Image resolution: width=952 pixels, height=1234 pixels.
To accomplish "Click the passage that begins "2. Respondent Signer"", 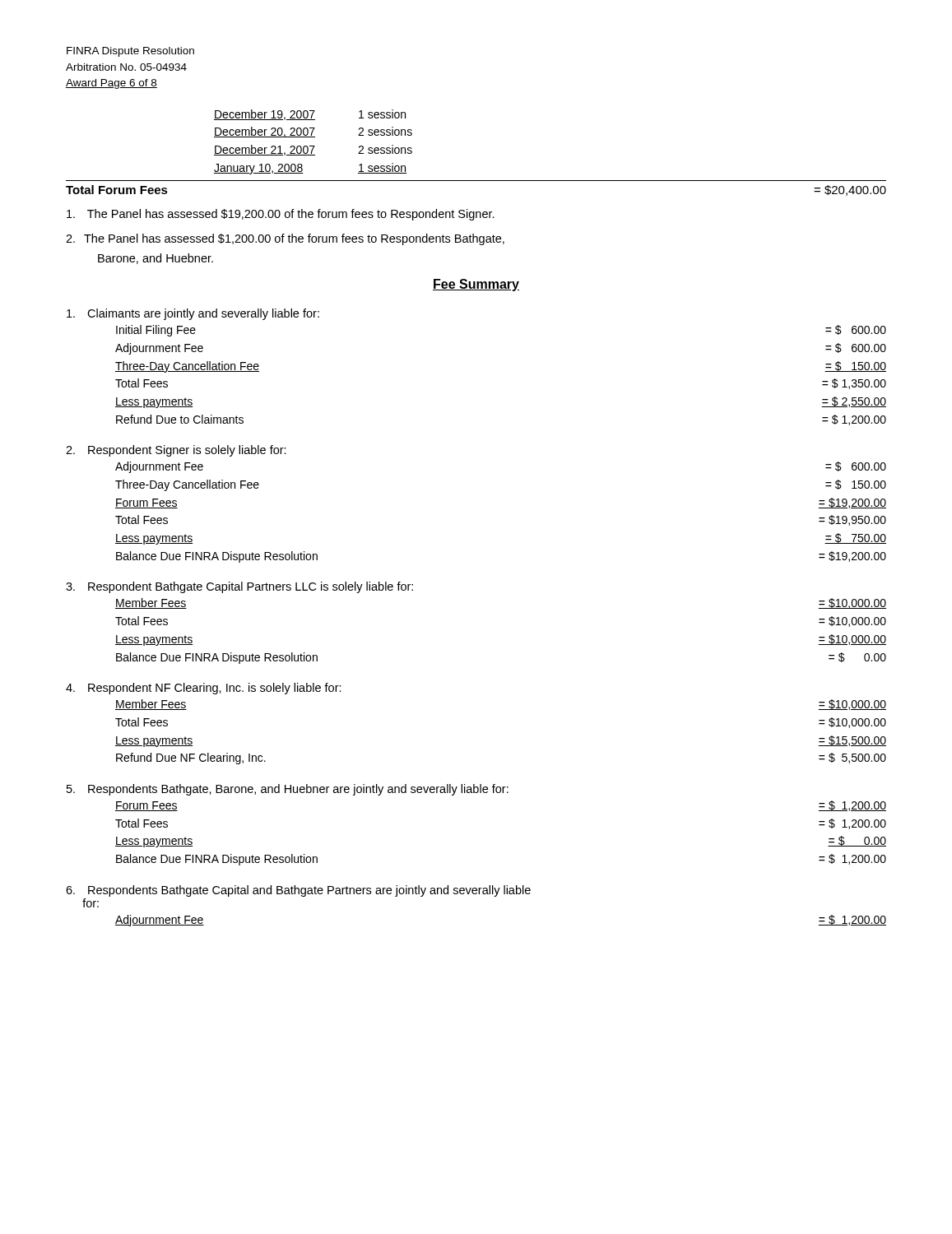I will [x=176, y=451].
